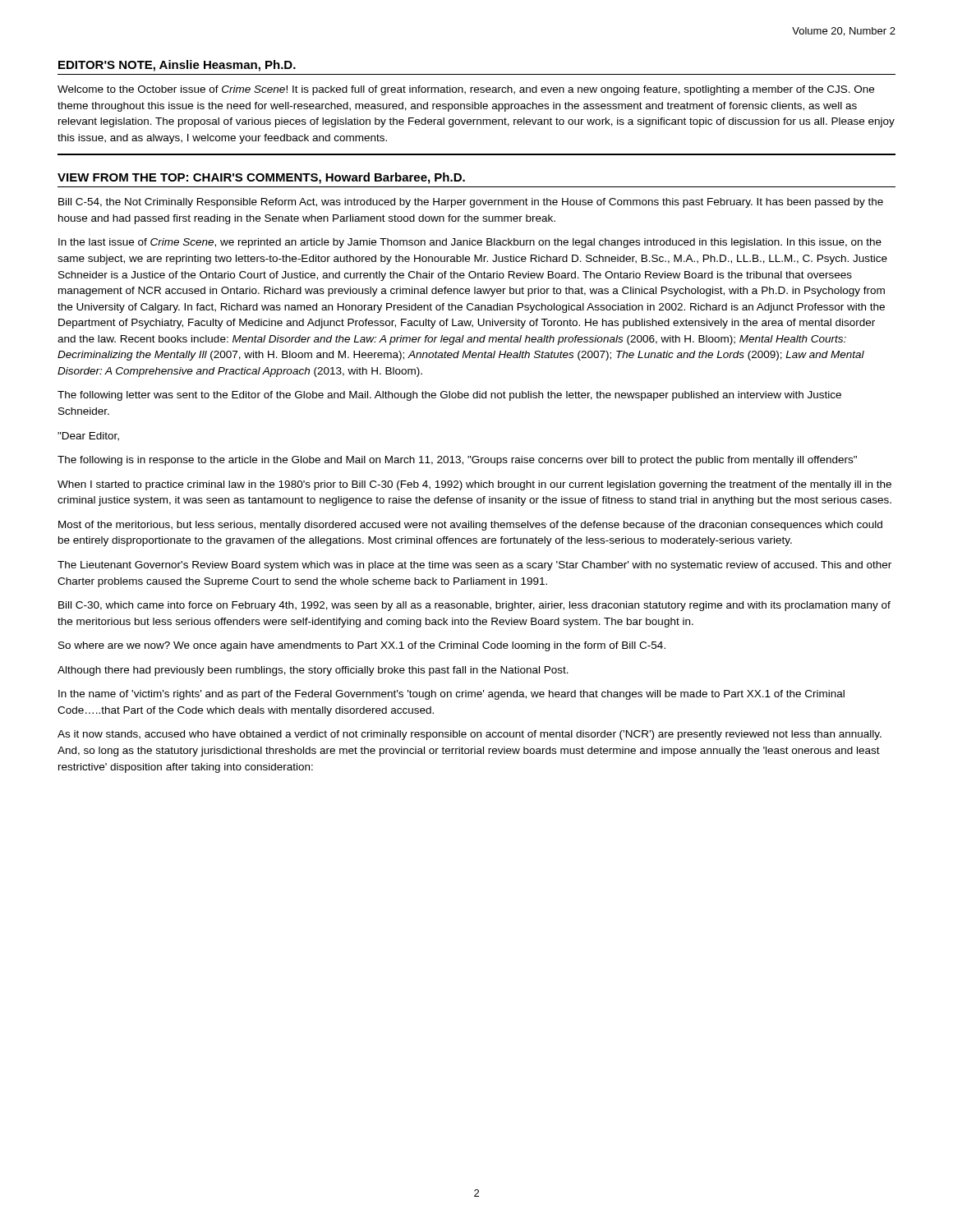Click on the passage starting "In the last issue of Crime"
The image size is (953, 1232).
pos(476,307)
